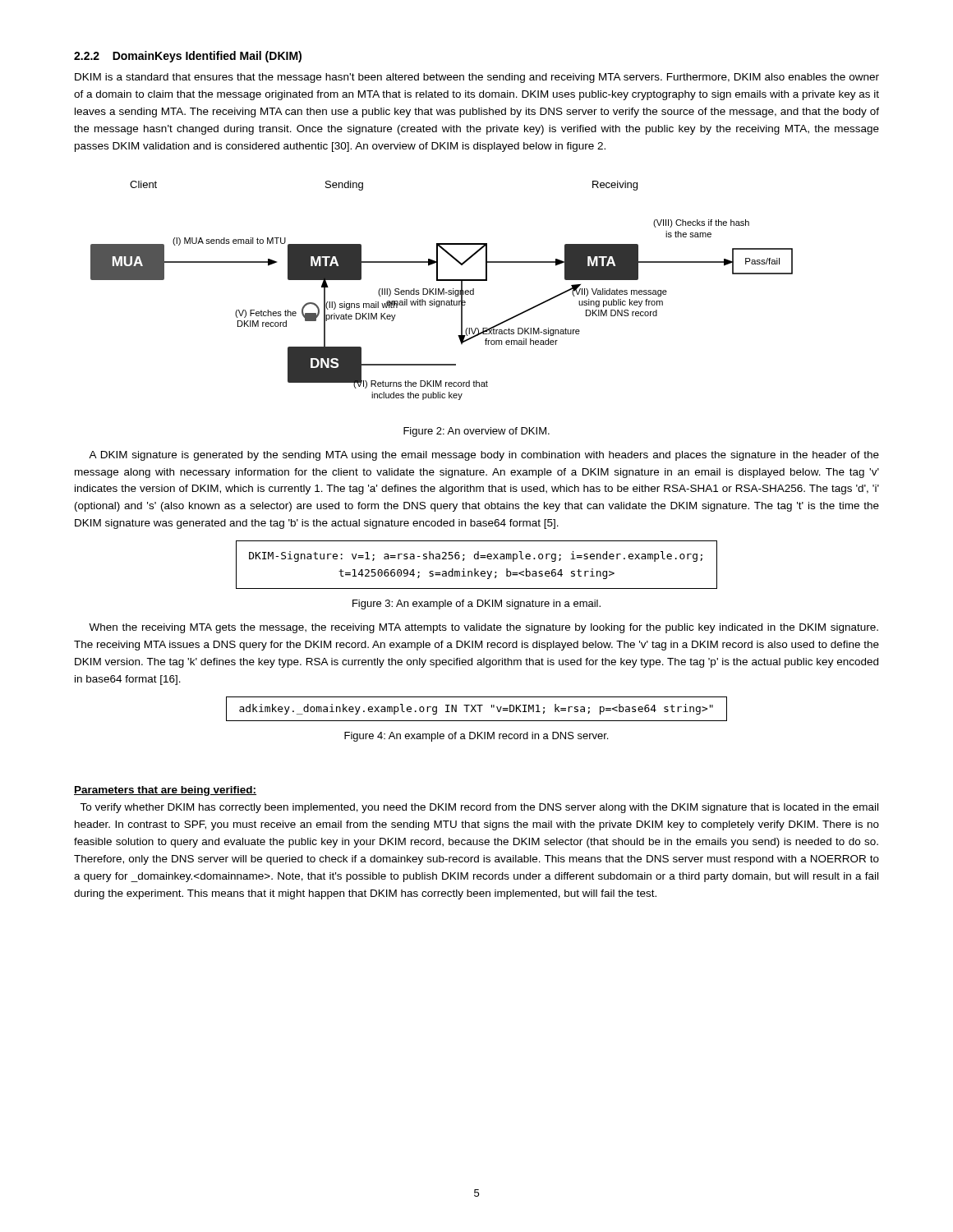The width and height of the screenshot is (953, 1232).
Task: Find the text block starting "DKIM is a standard that ensures that"
Action: tap(476, 111)
